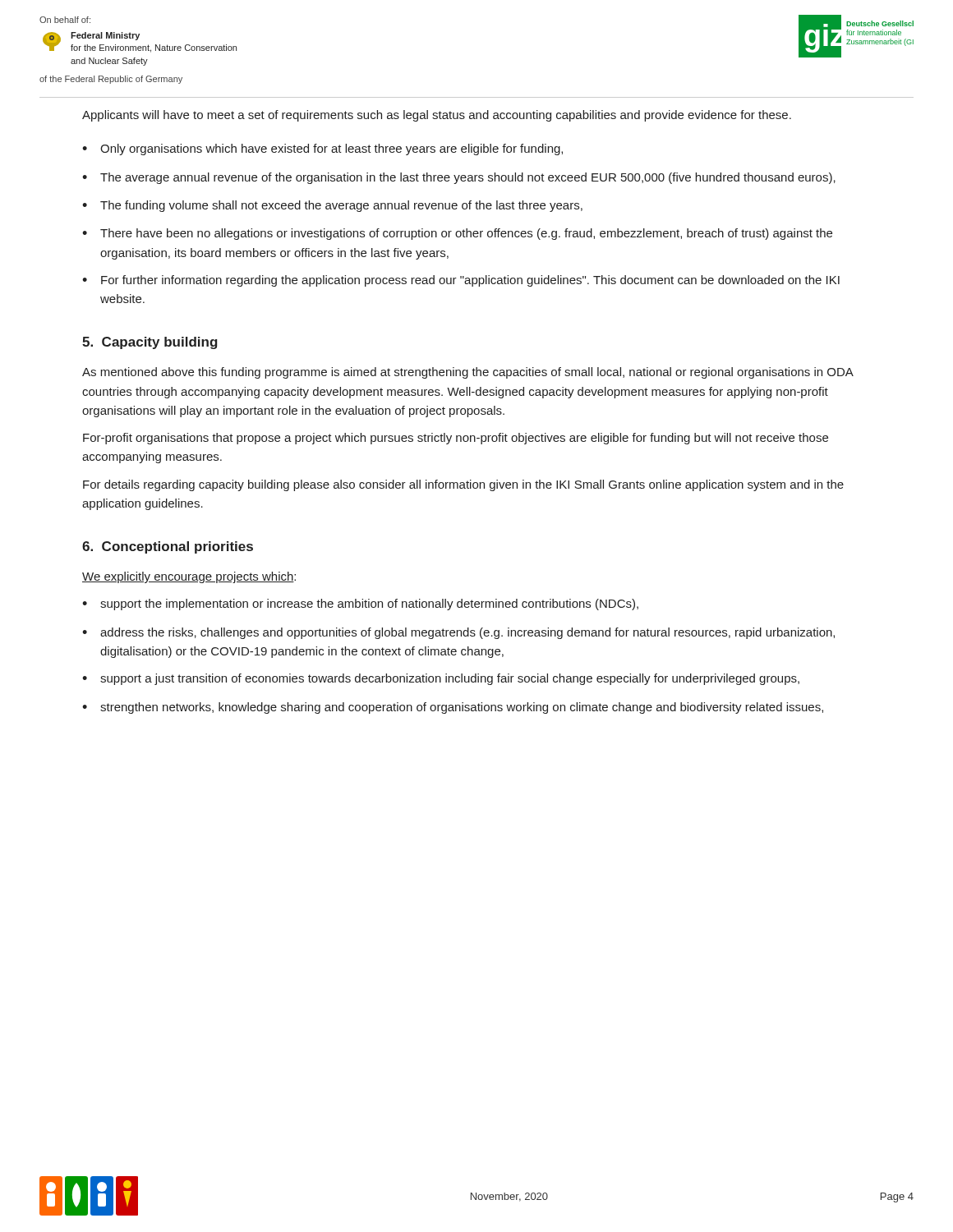Click on the element starting "We explicitly encourage projects"
Viewport: 953px width, 1232px height.
click(190, 576)
